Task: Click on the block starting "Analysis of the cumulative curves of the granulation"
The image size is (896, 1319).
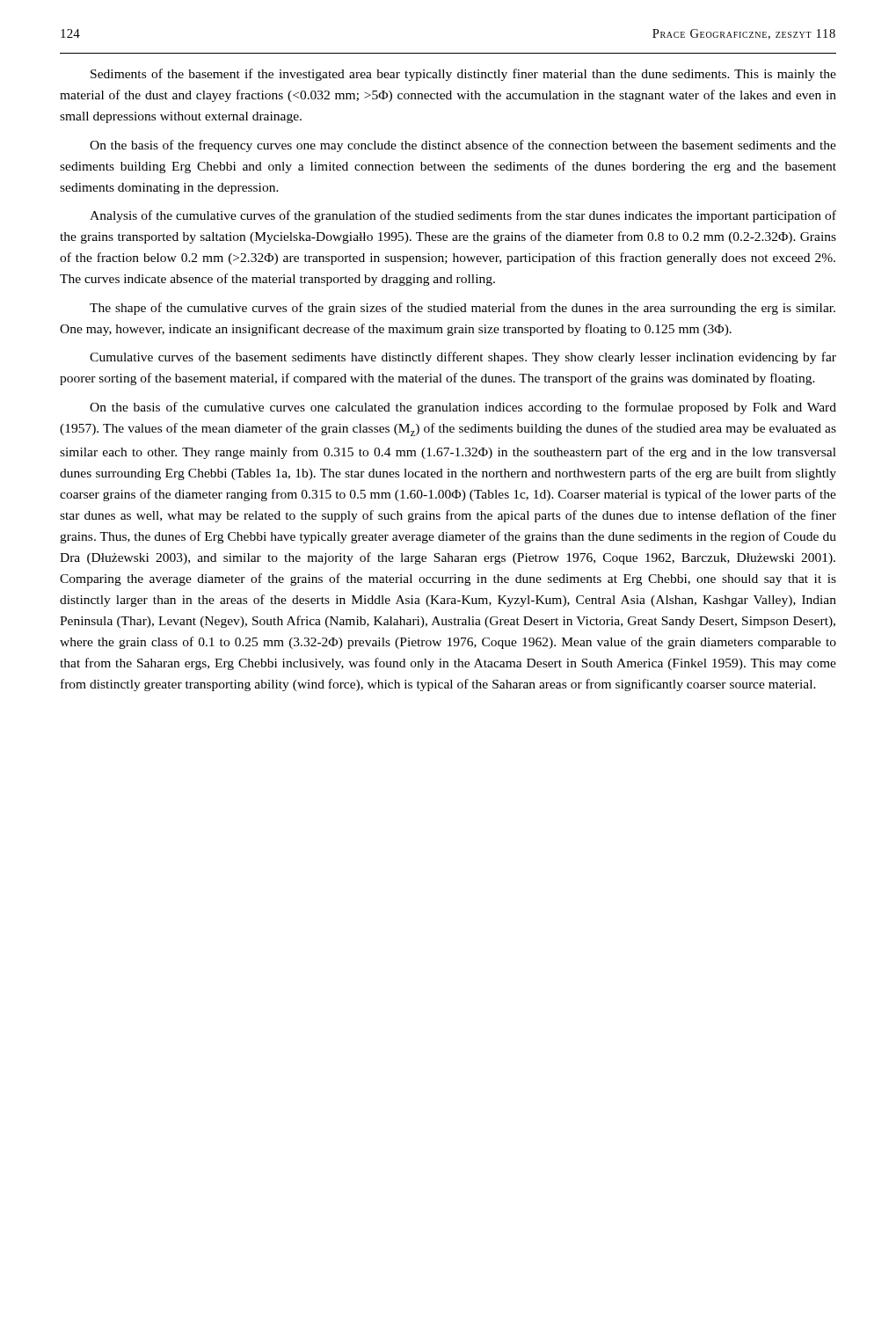Action: pos(448,247)
